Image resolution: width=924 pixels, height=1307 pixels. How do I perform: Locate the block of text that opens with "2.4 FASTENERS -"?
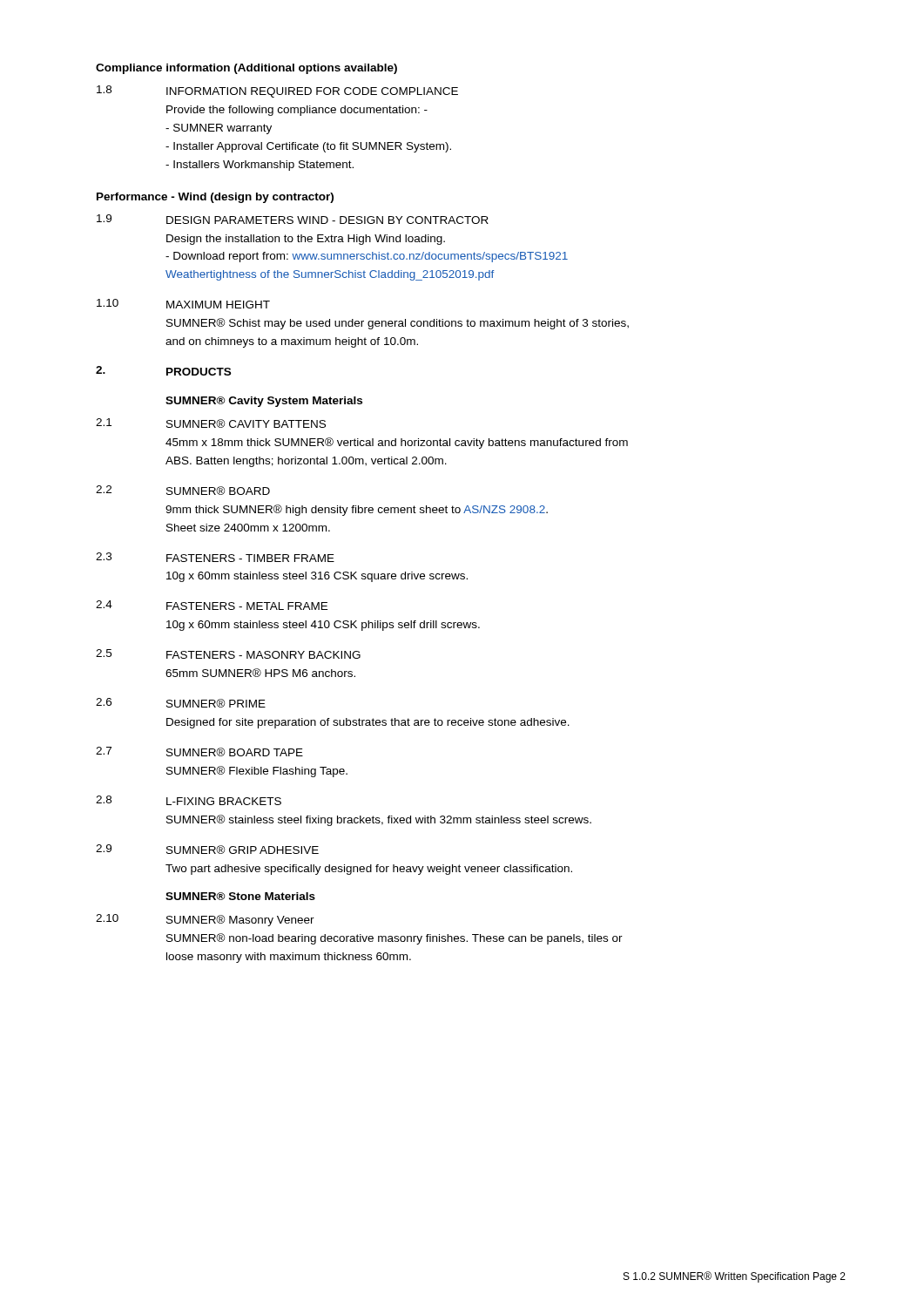click(470, 616)
